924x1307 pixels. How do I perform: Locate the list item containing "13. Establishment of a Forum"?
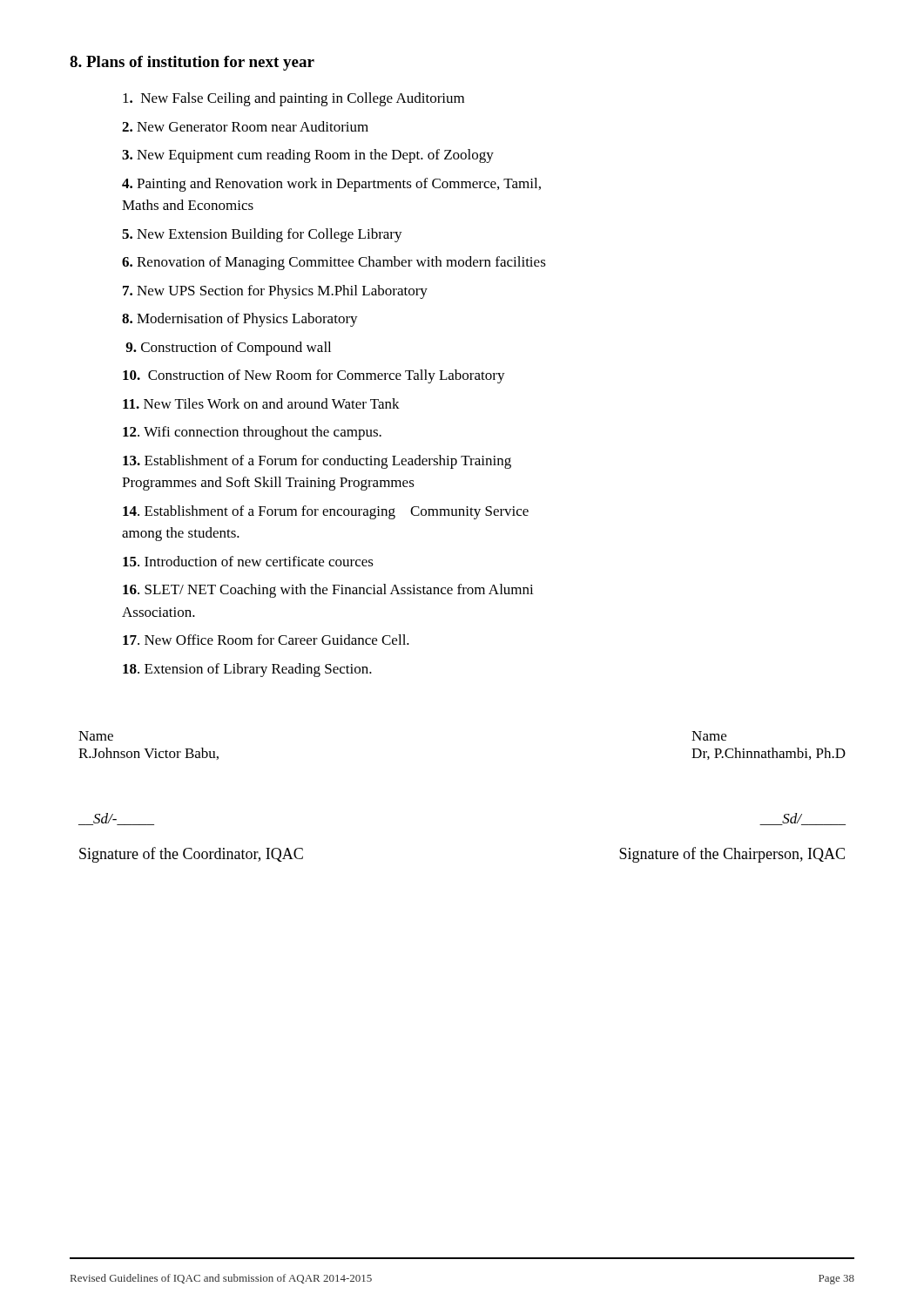[317, 471]
